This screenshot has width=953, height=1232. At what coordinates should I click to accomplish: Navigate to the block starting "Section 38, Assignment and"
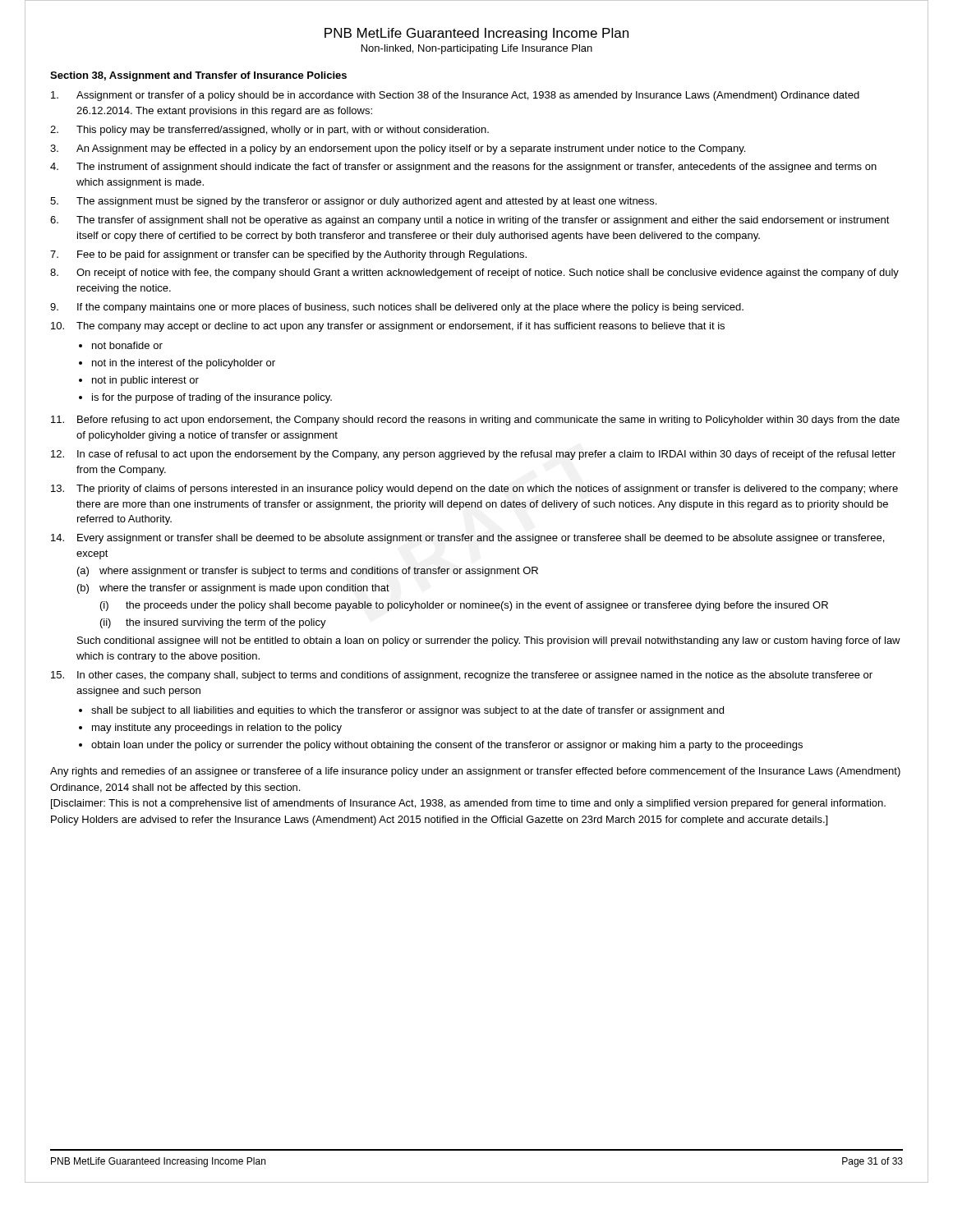199,75
